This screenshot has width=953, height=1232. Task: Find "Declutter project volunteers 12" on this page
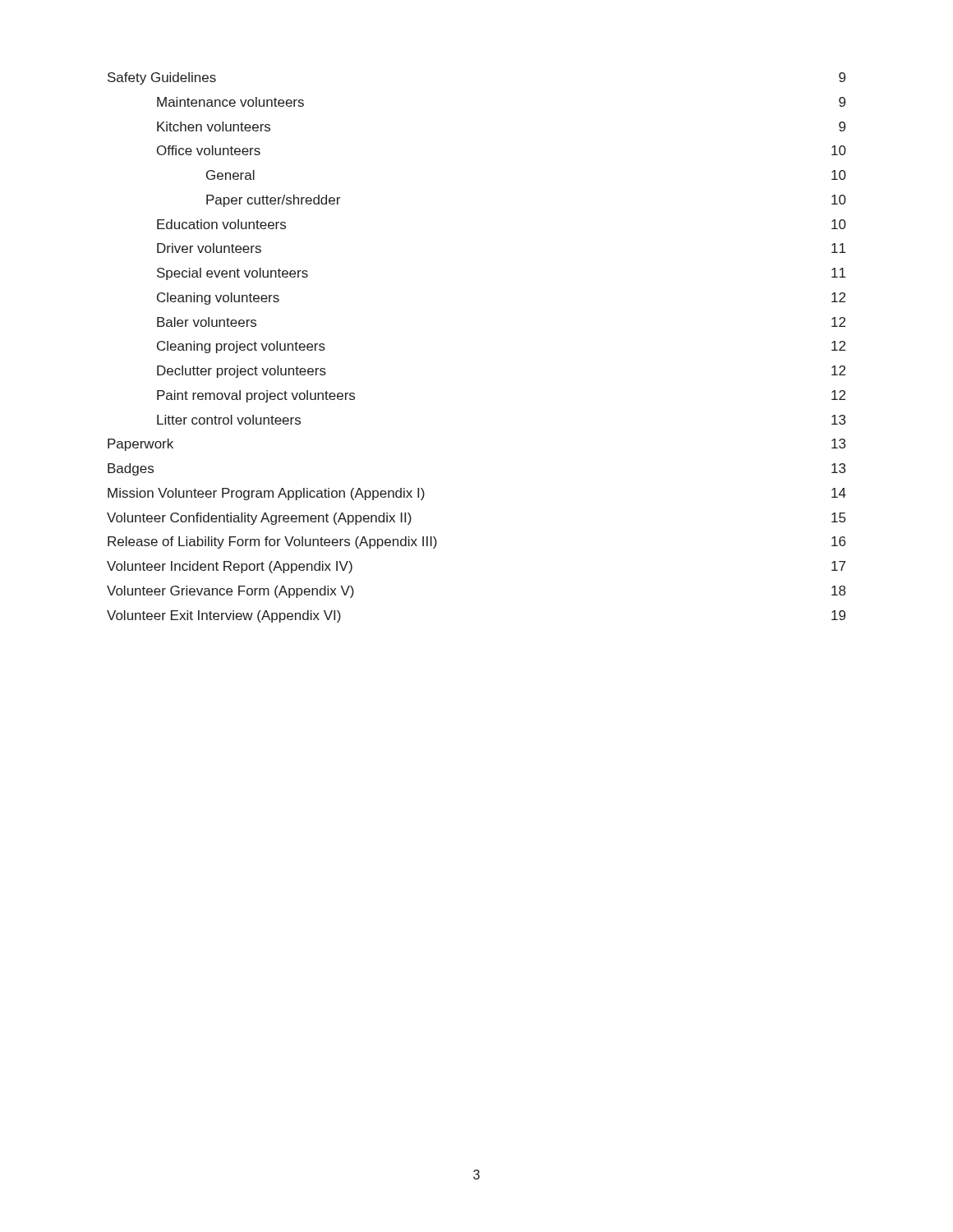point(243,372)
